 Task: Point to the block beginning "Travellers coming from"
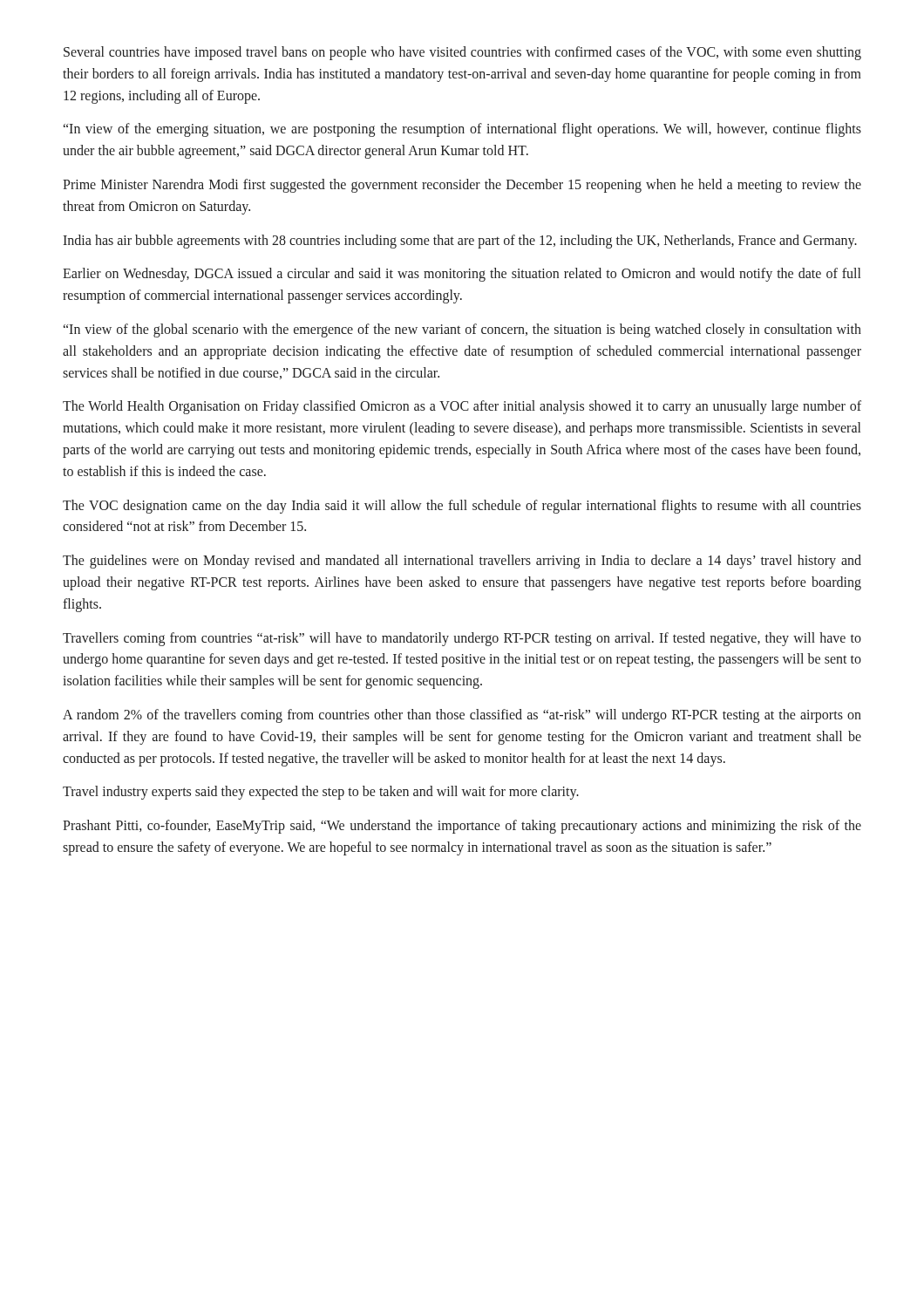click(462, 659)
